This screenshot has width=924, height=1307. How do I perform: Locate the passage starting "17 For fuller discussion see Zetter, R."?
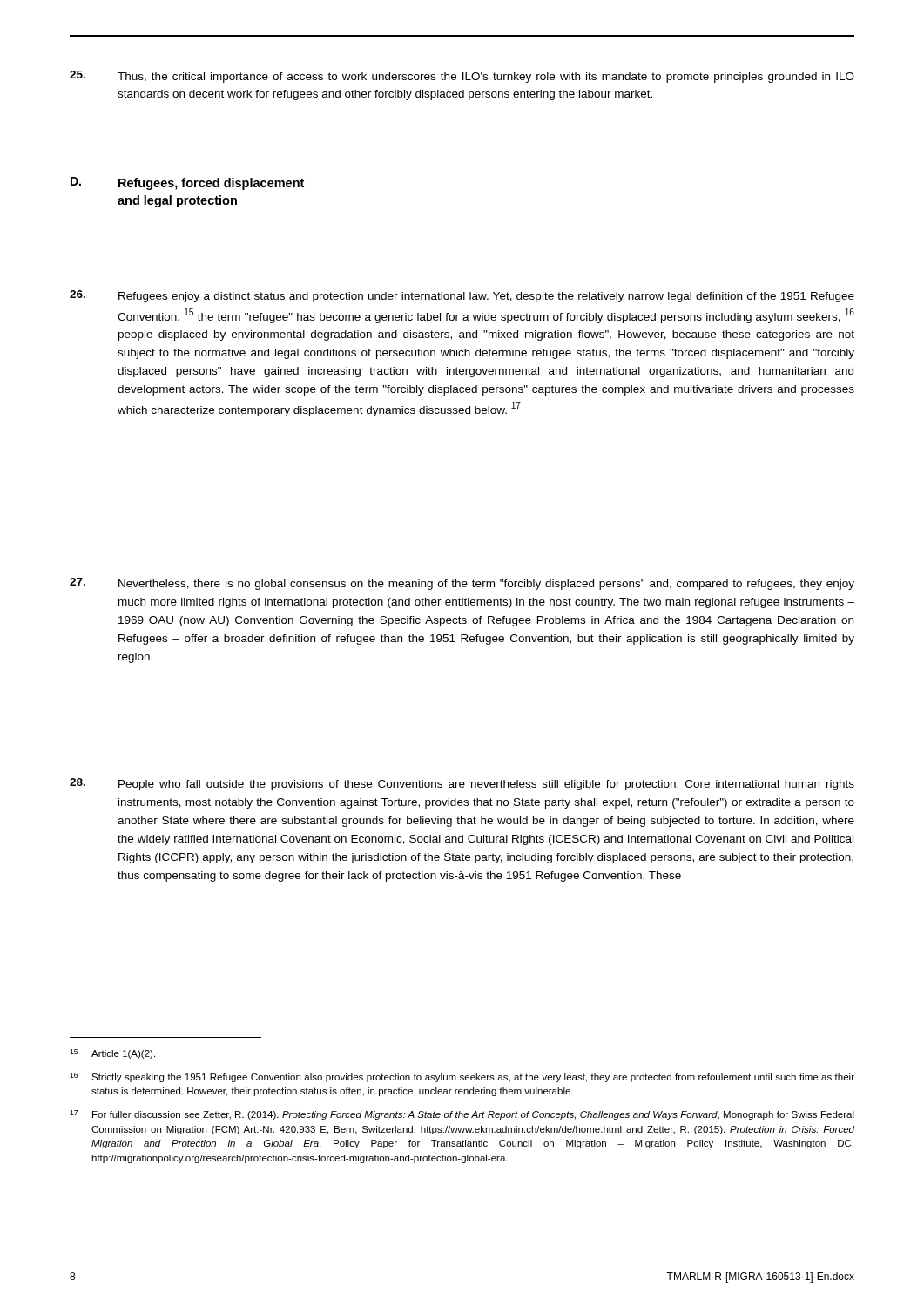462,1135
